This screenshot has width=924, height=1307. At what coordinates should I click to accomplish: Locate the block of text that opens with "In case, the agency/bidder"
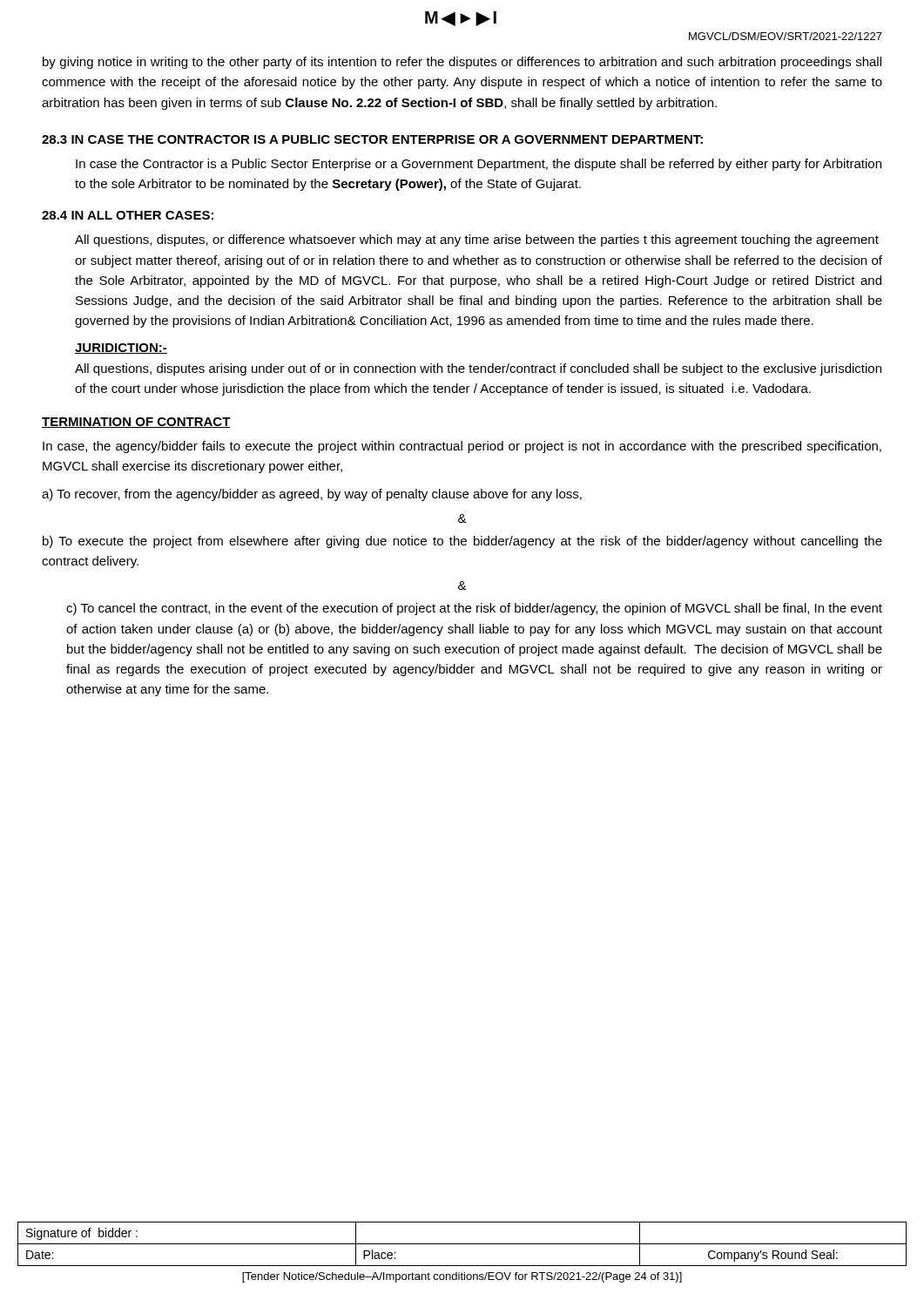click(462, 456)
